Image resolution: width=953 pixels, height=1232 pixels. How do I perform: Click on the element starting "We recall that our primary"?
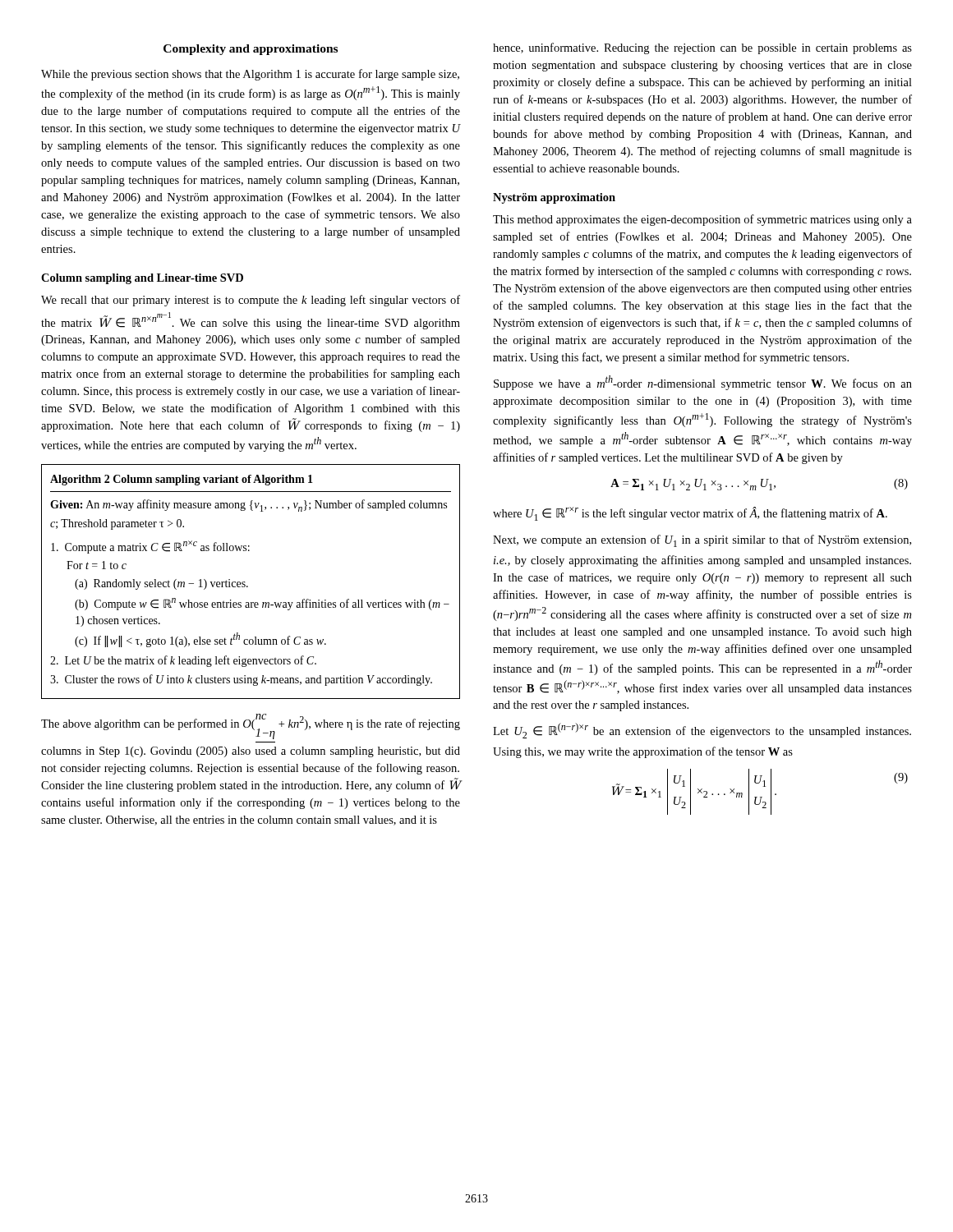click(251, 373)
